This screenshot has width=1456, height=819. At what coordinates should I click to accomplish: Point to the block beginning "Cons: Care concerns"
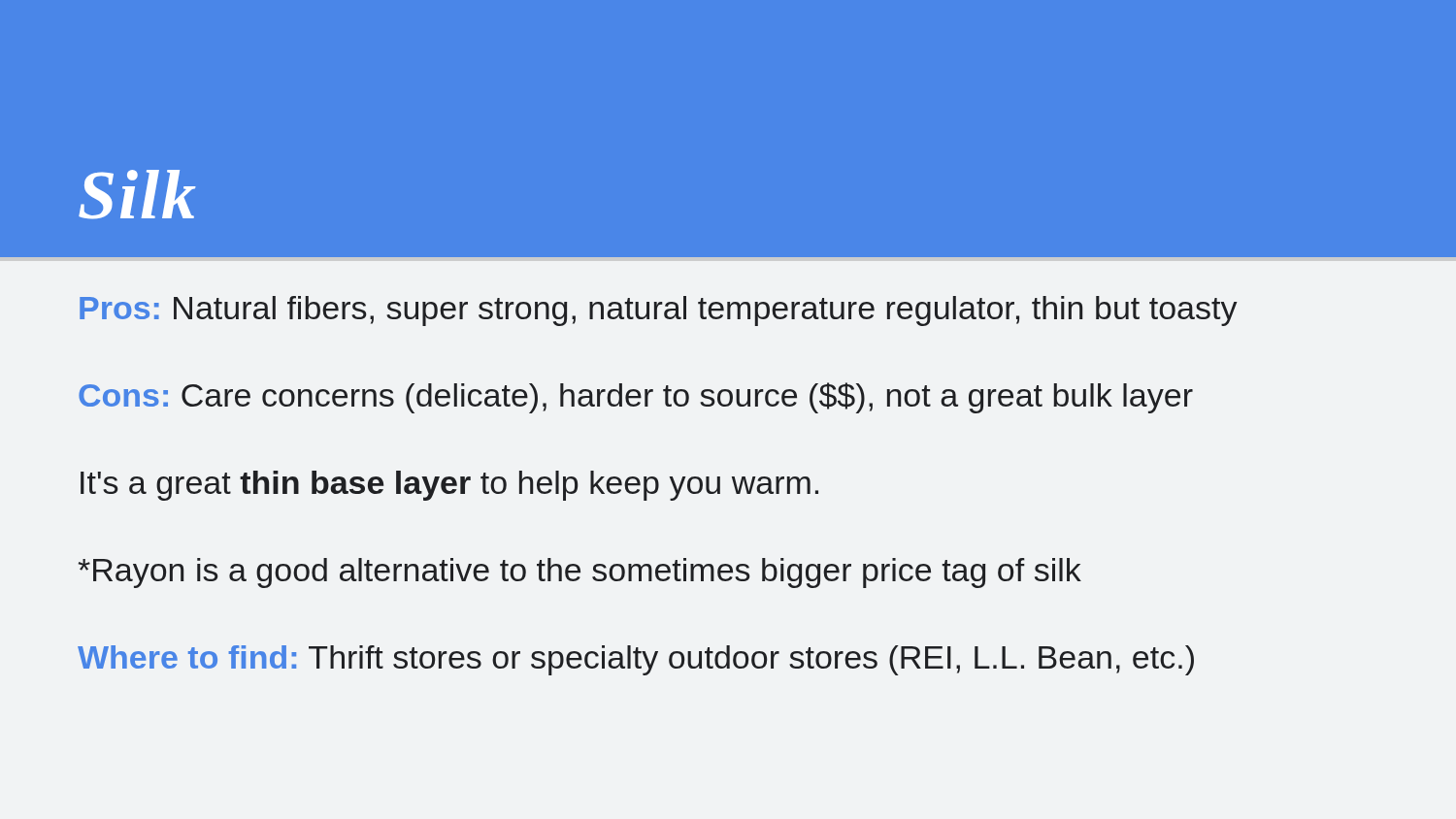635,395
